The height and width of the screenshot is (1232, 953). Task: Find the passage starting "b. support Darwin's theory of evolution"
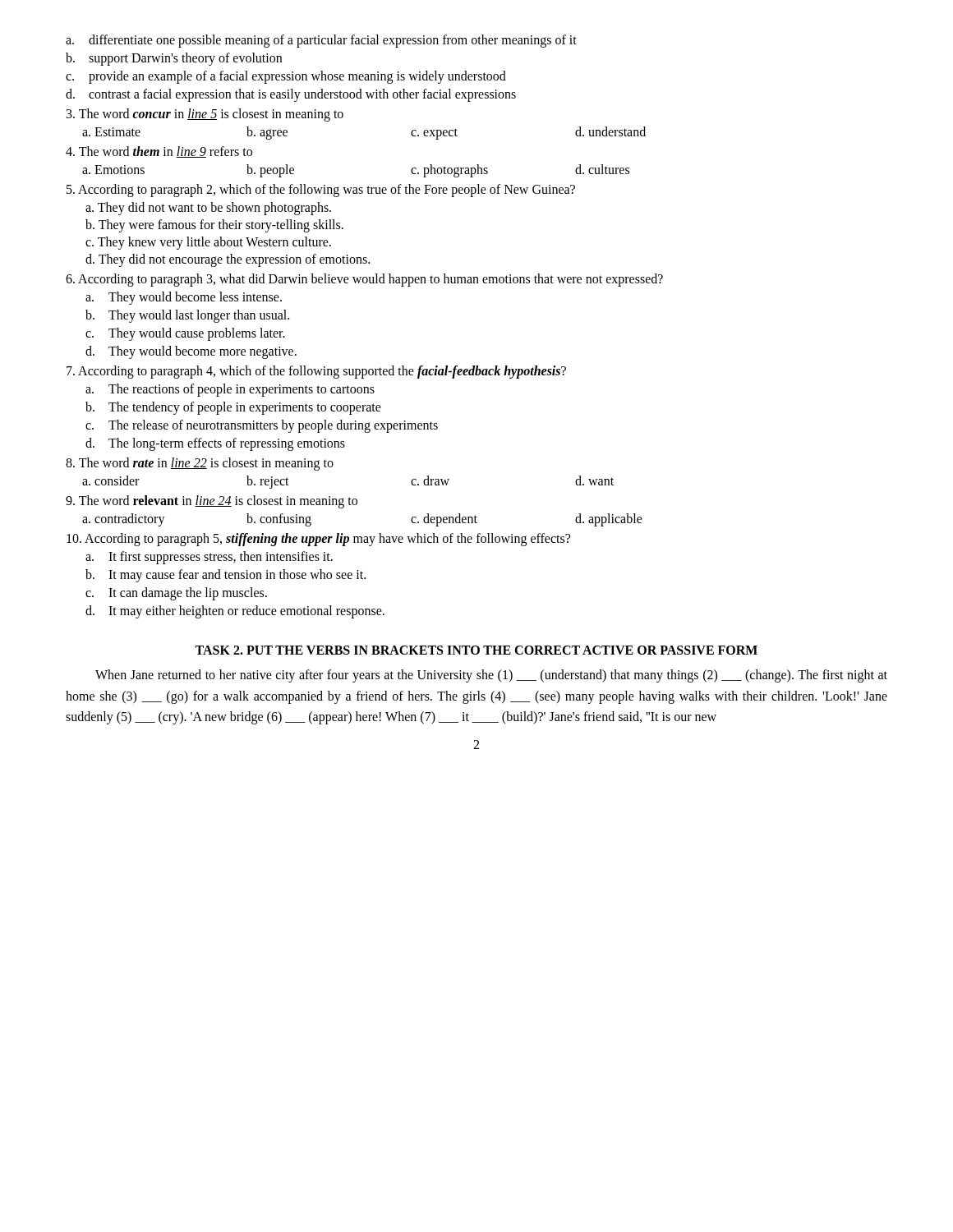(174, 58)
